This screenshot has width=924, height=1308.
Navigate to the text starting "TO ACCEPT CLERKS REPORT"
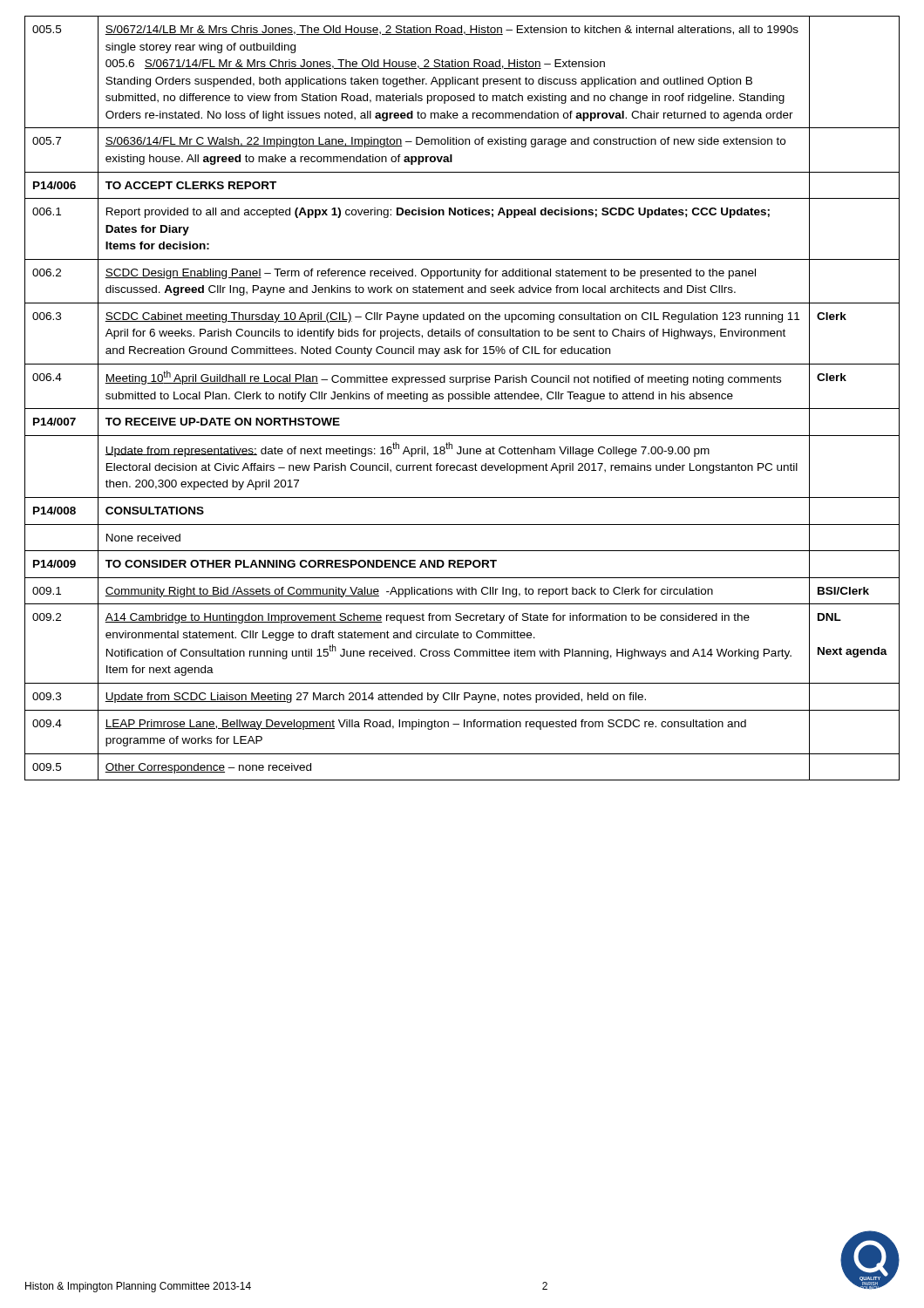click(191, 185)
